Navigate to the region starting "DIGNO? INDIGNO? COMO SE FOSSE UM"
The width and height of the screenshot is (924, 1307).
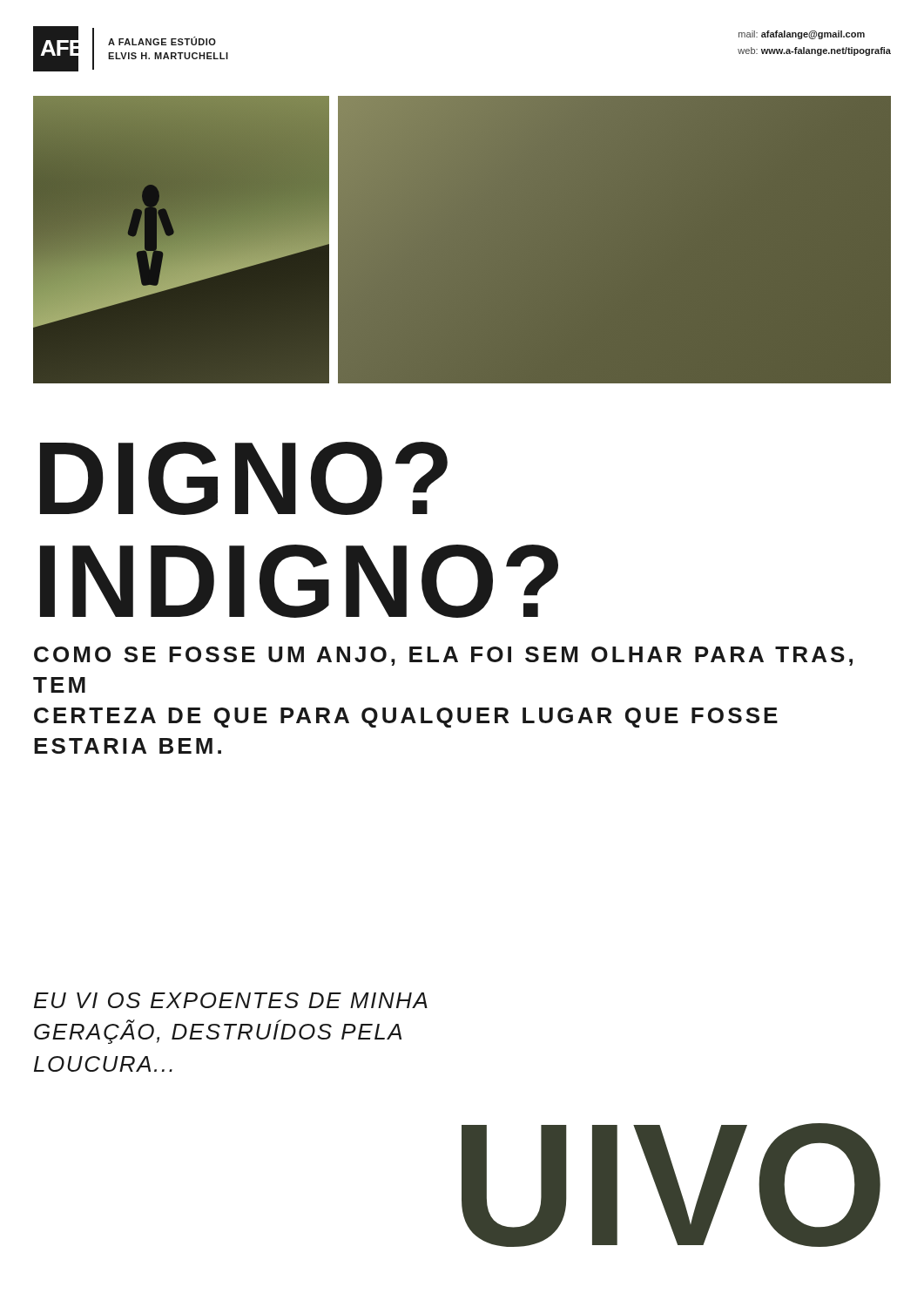click(462, 594)
